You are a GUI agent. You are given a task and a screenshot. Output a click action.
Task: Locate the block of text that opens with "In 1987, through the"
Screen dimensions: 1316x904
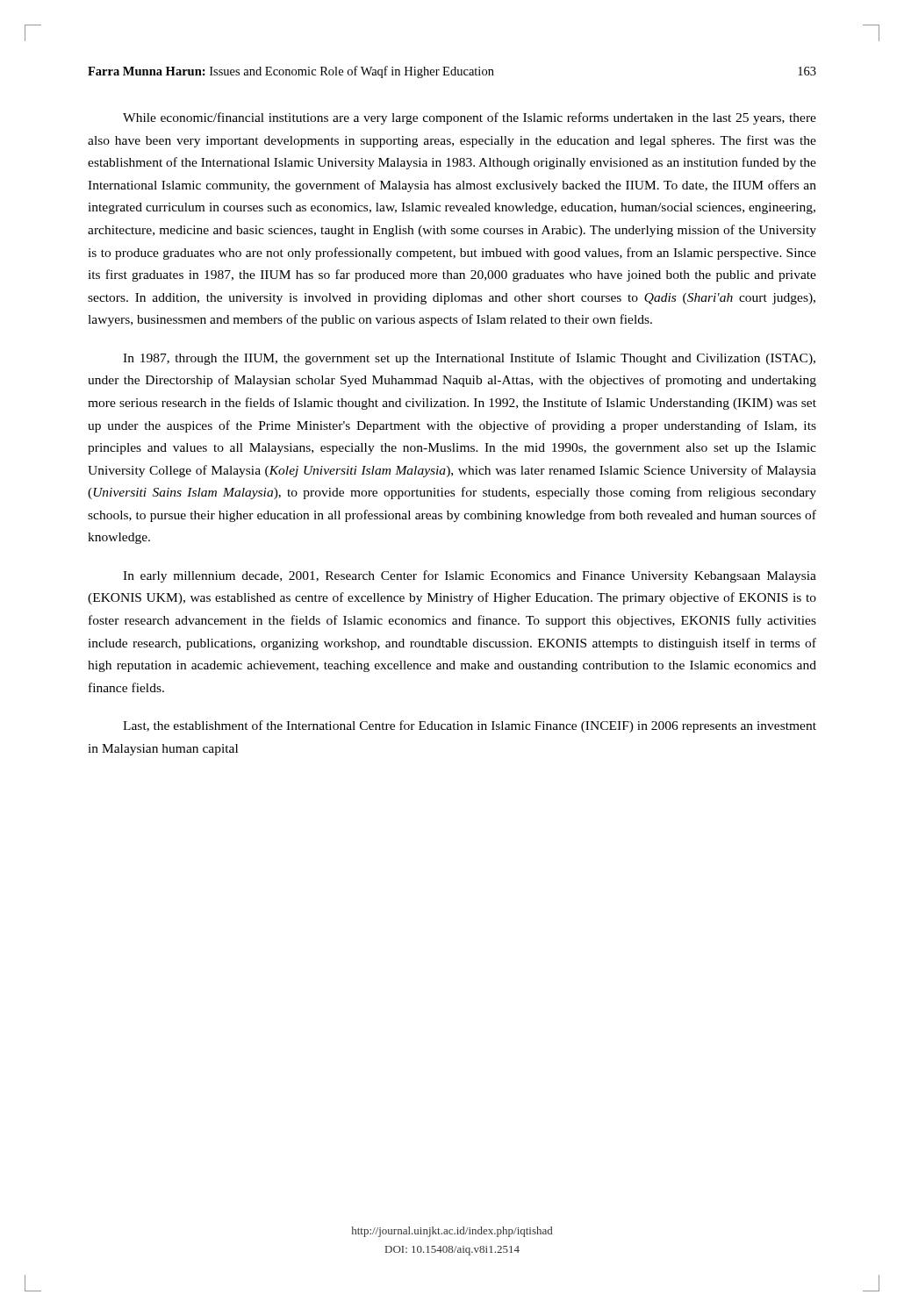click(x=452, y=447)
